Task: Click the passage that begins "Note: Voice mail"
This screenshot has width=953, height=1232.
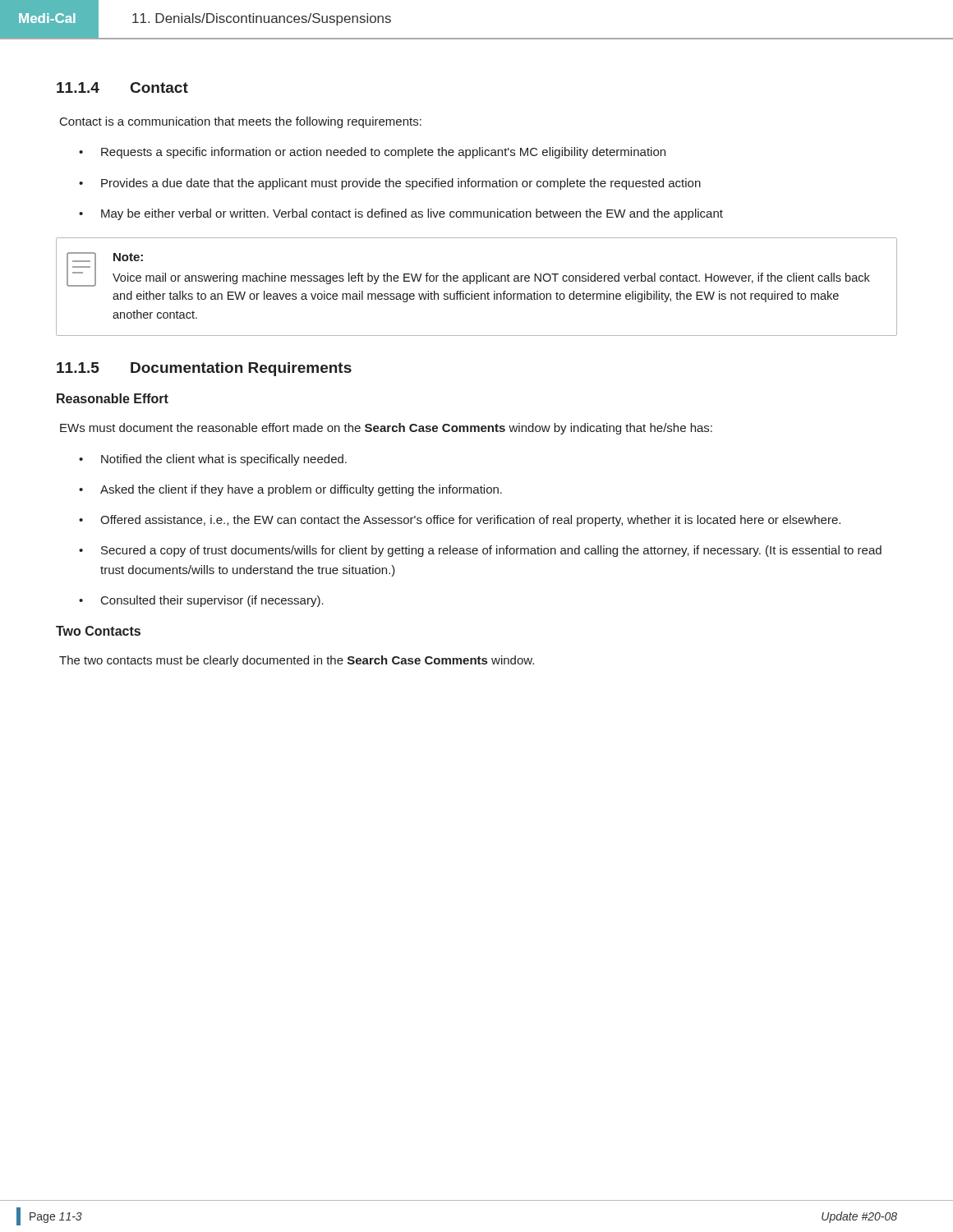Action: (473, 287)
